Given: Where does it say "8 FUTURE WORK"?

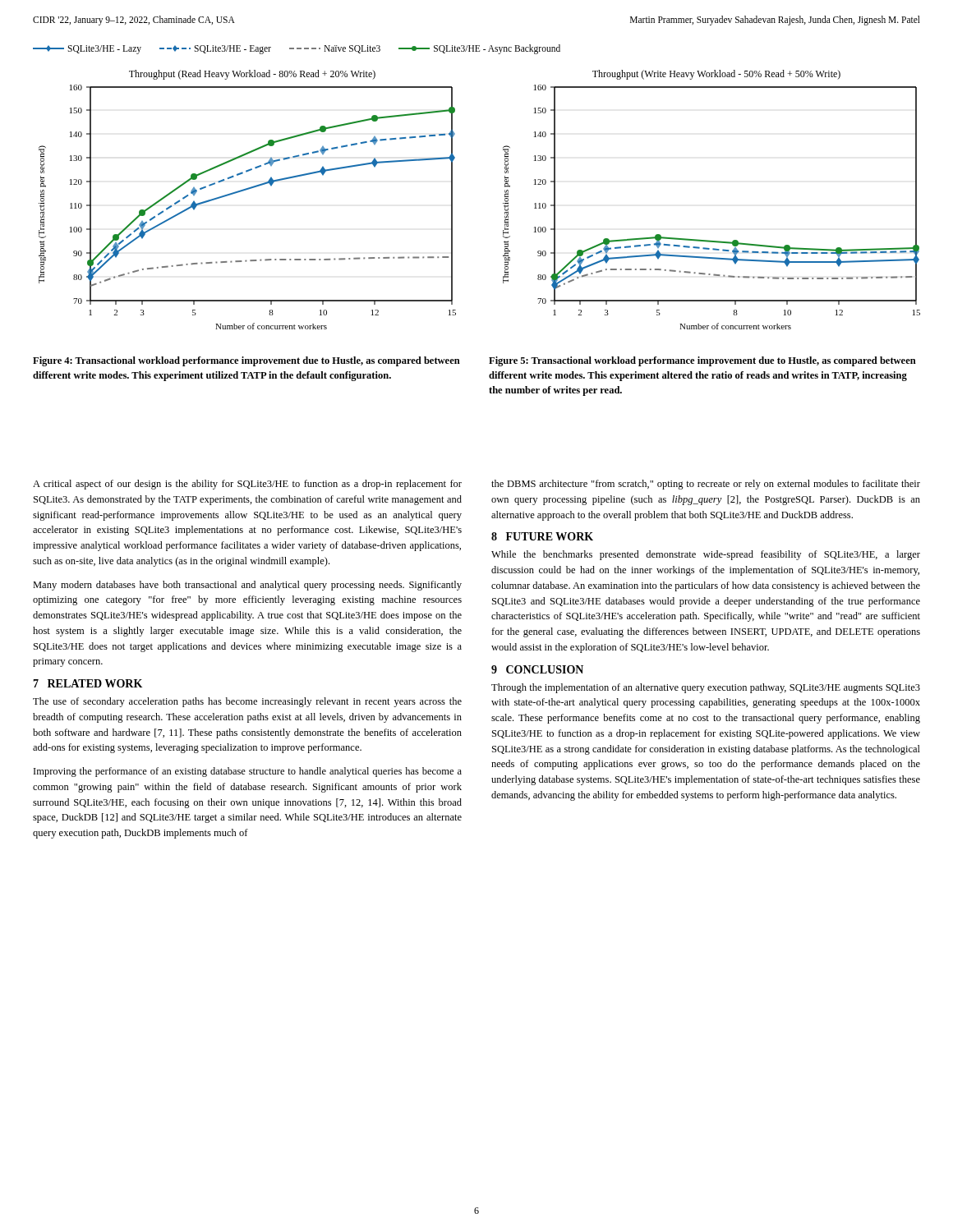Looking at the screenshot, I should (x=542, y=537).
